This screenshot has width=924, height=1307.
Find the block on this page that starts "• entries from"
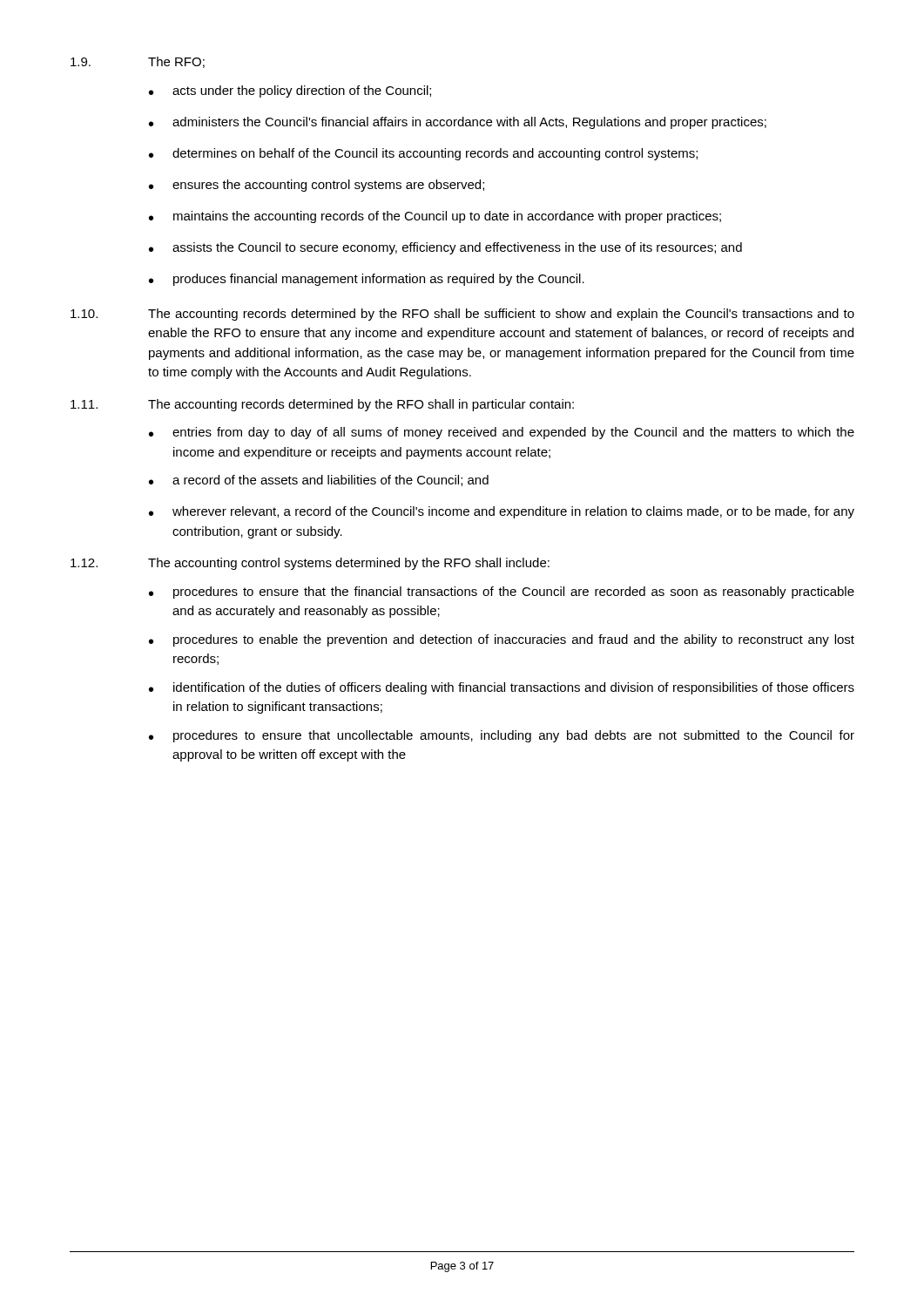pos(501,442)
